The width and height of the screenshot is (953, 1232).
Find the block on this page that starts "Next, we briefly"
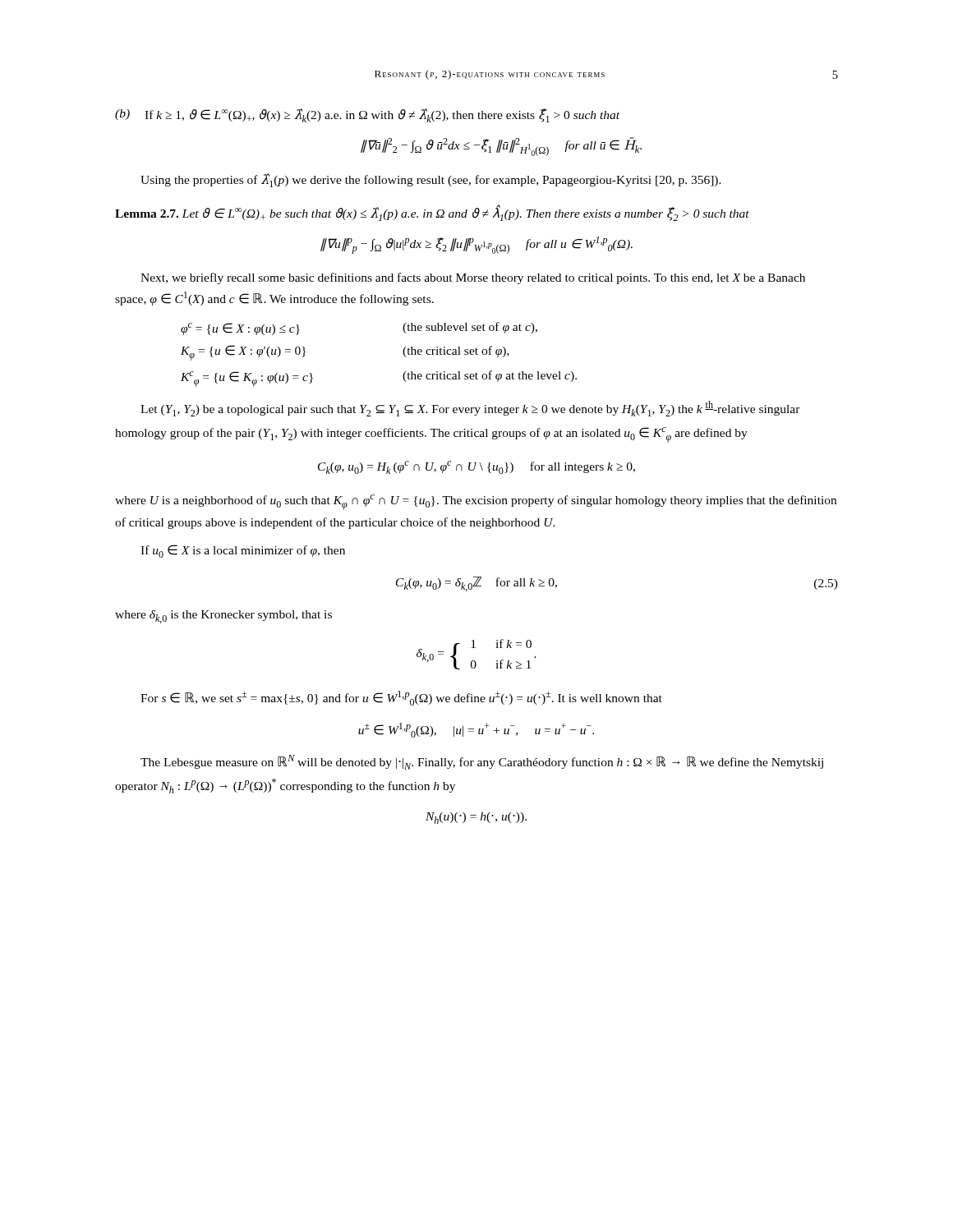460,288
